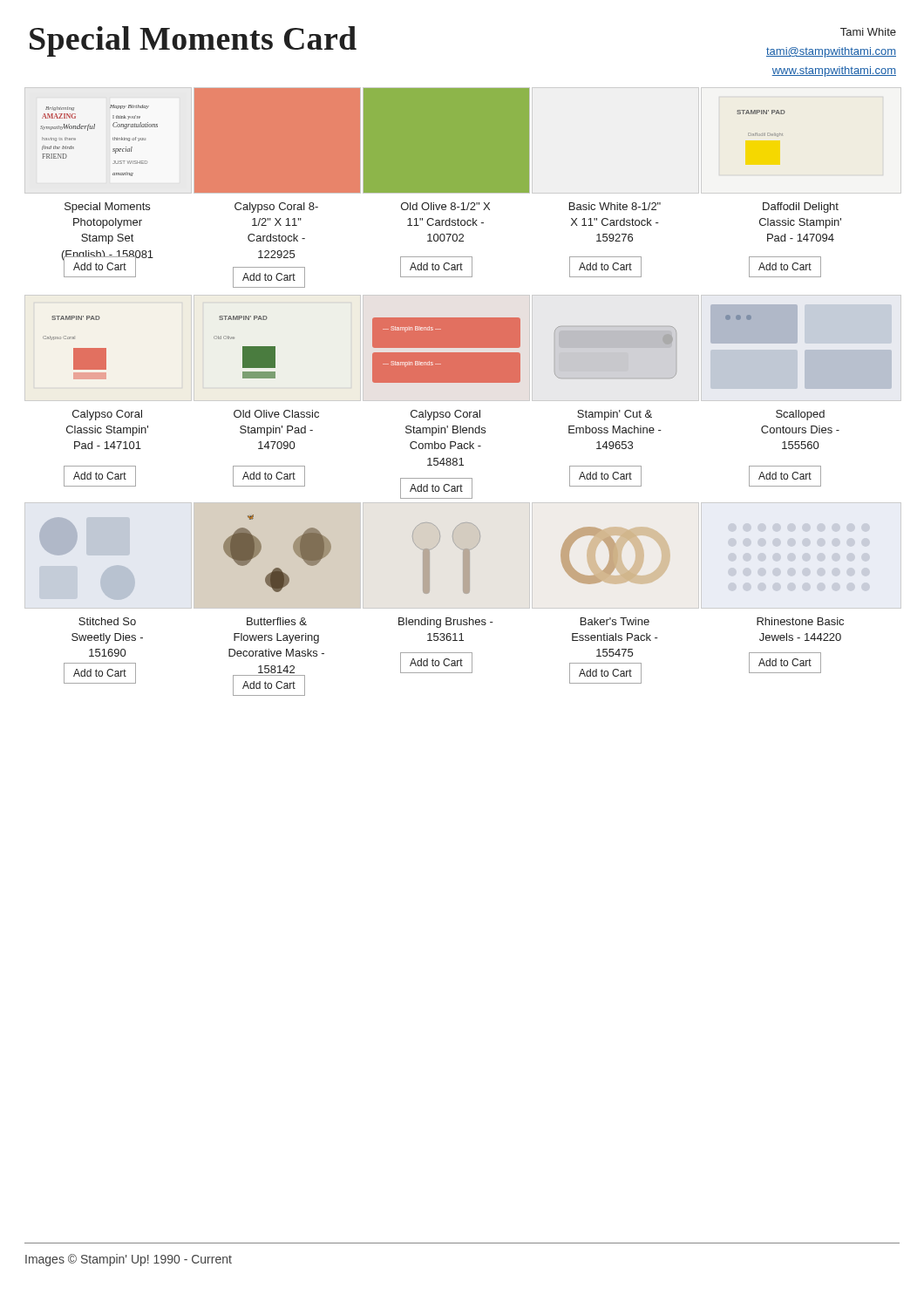Click on the region starting "Tami White tami@stampwithtami.com"
924x1308 pixels.
(831, 51)
